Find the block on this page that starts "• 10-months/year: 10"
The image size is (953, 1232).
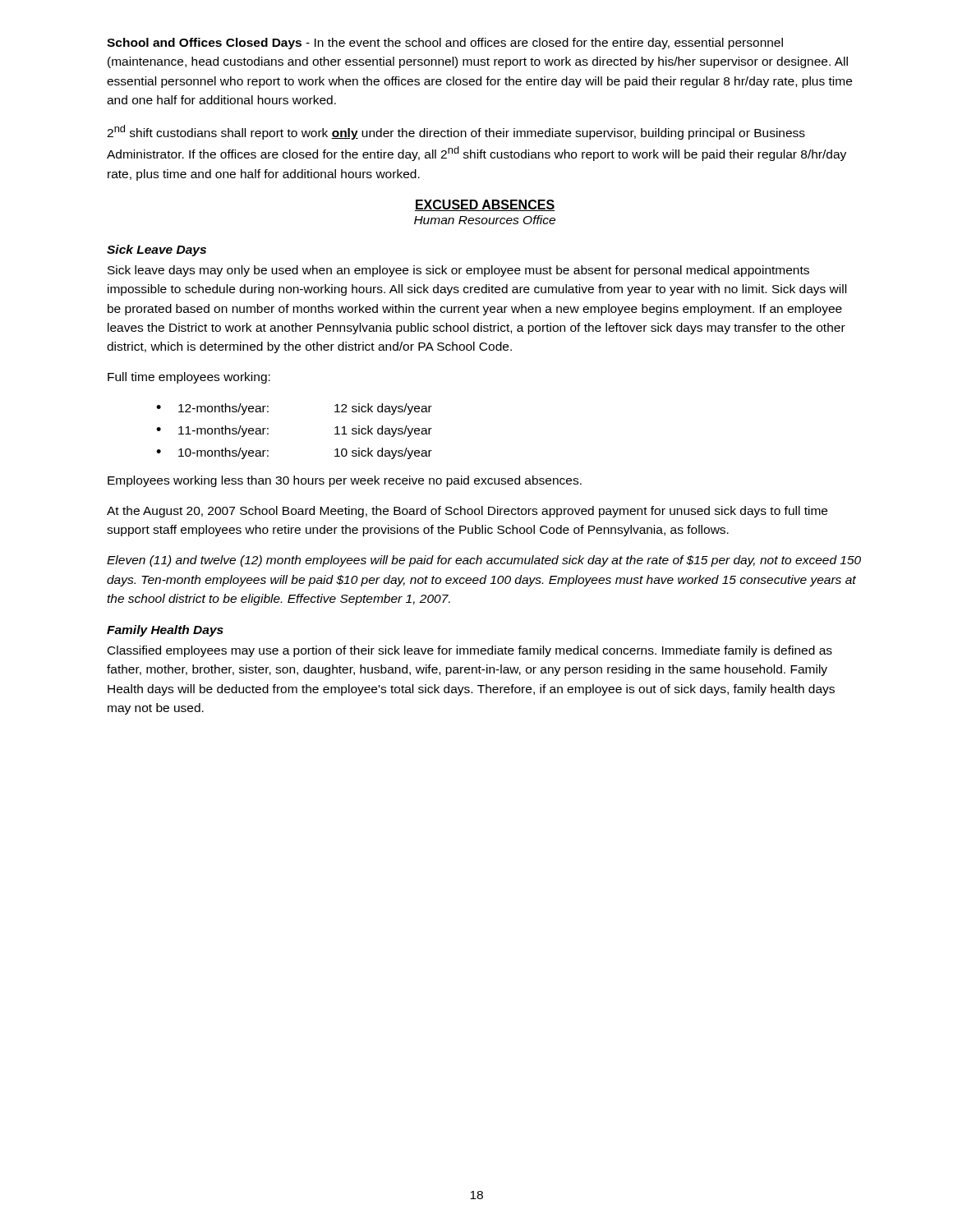(x=219, y=453)
